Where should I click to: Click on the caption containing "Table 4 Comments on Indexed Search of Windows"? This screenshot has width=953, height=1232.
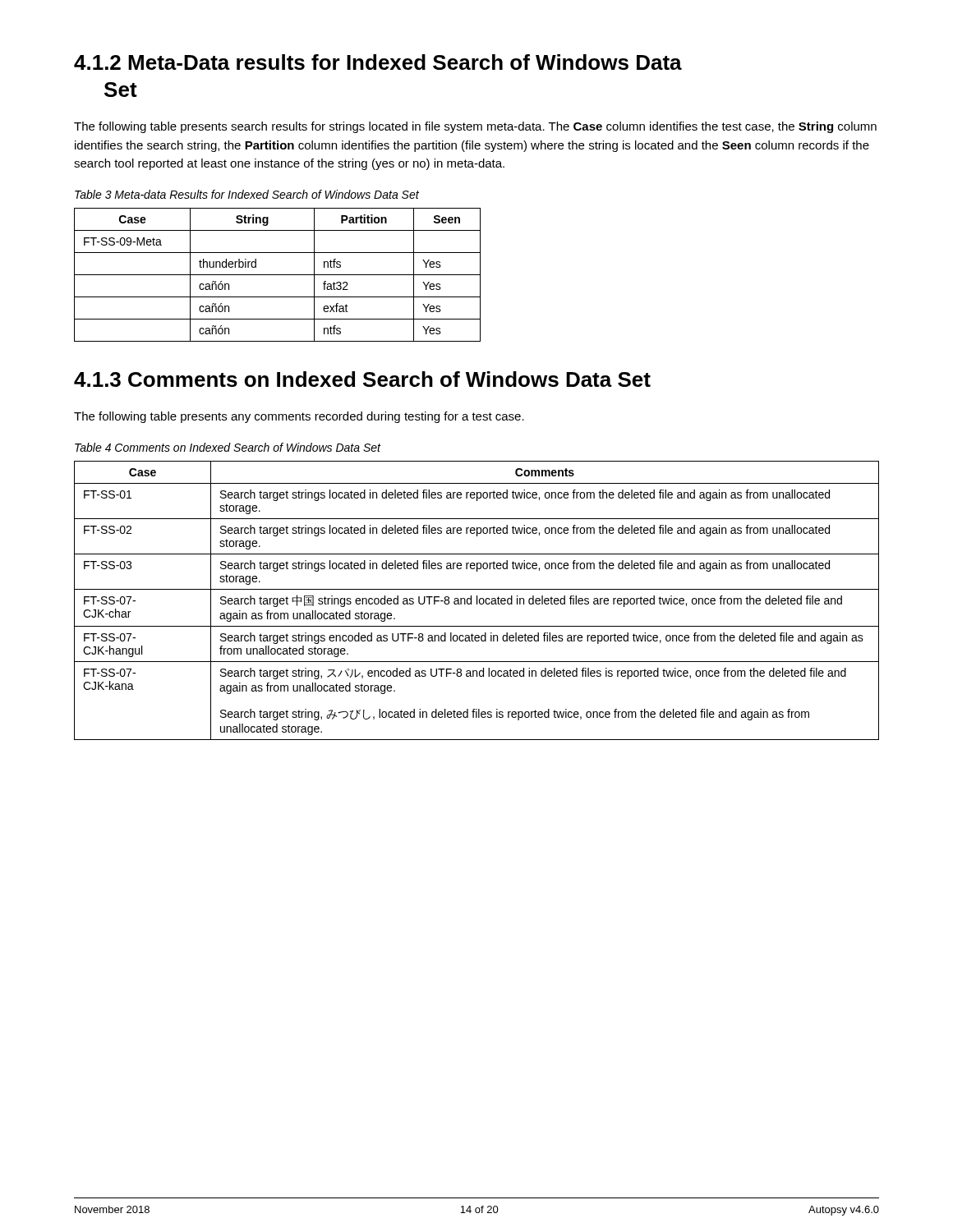tap(227, 447)
